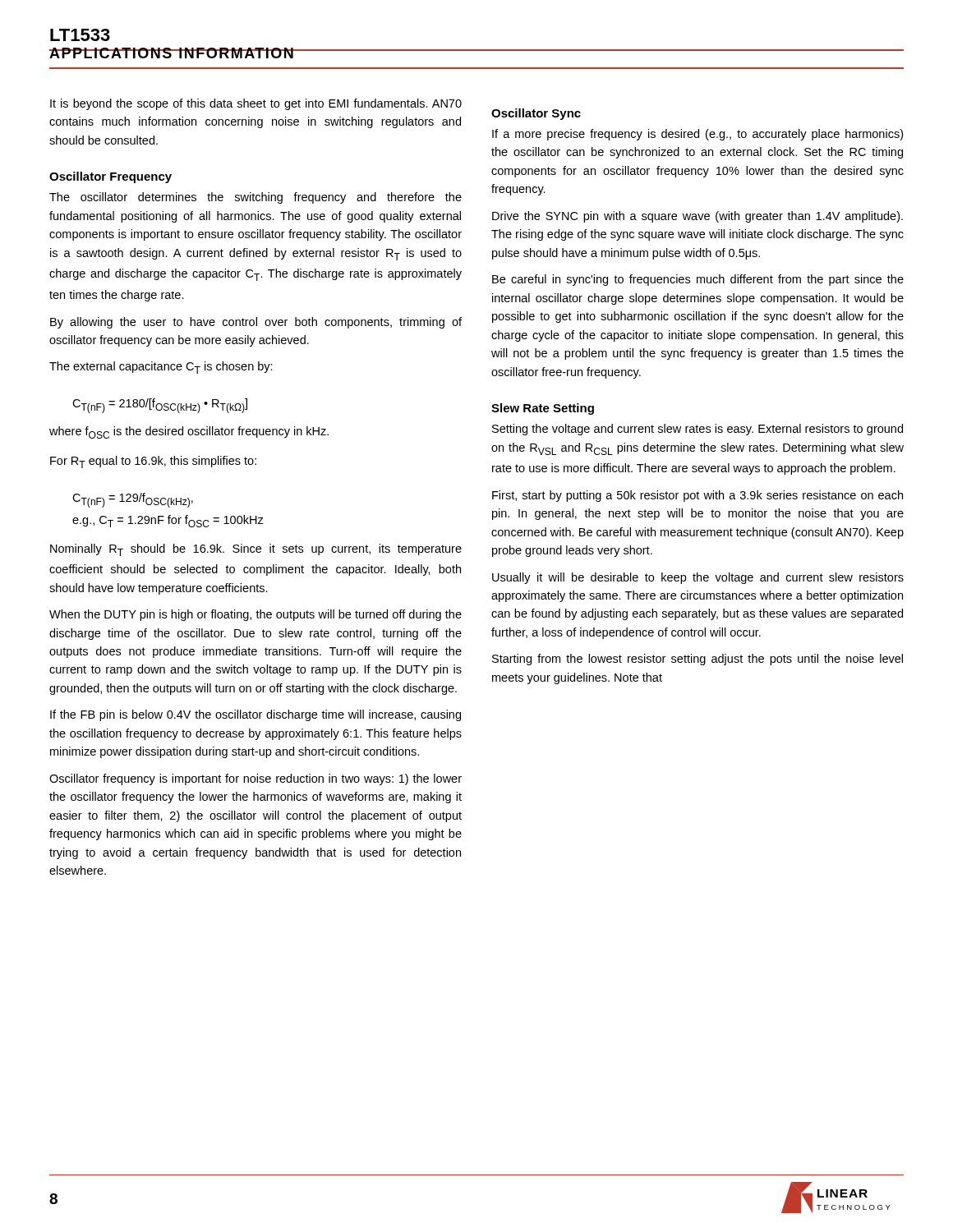Where does it say "APPLICATIONS INFORMATION"?
953x1232 pixels.
pos(172,53)
